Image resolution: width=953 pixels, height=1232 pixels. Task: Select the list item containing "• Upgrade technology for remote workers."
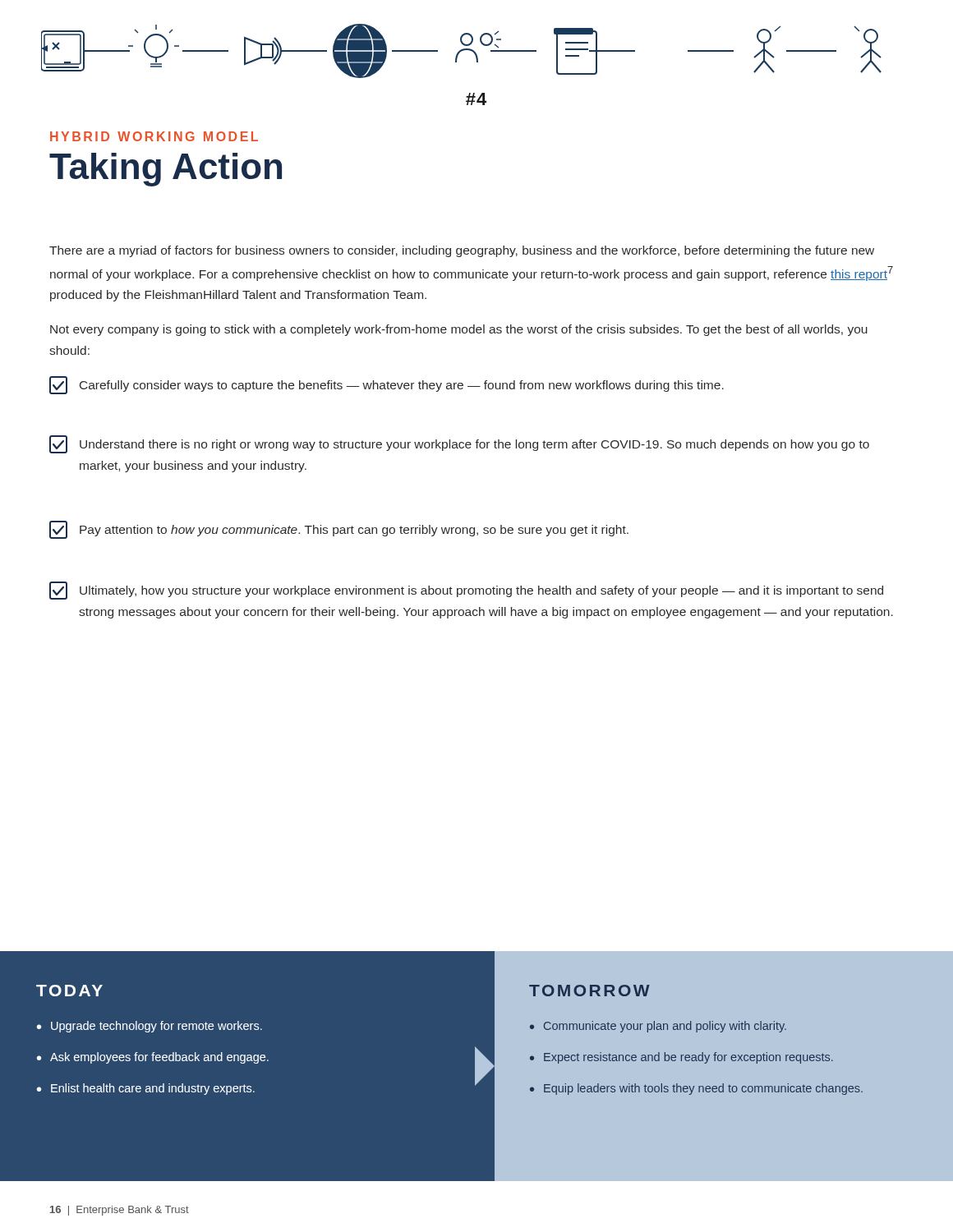coord(149,1027)
